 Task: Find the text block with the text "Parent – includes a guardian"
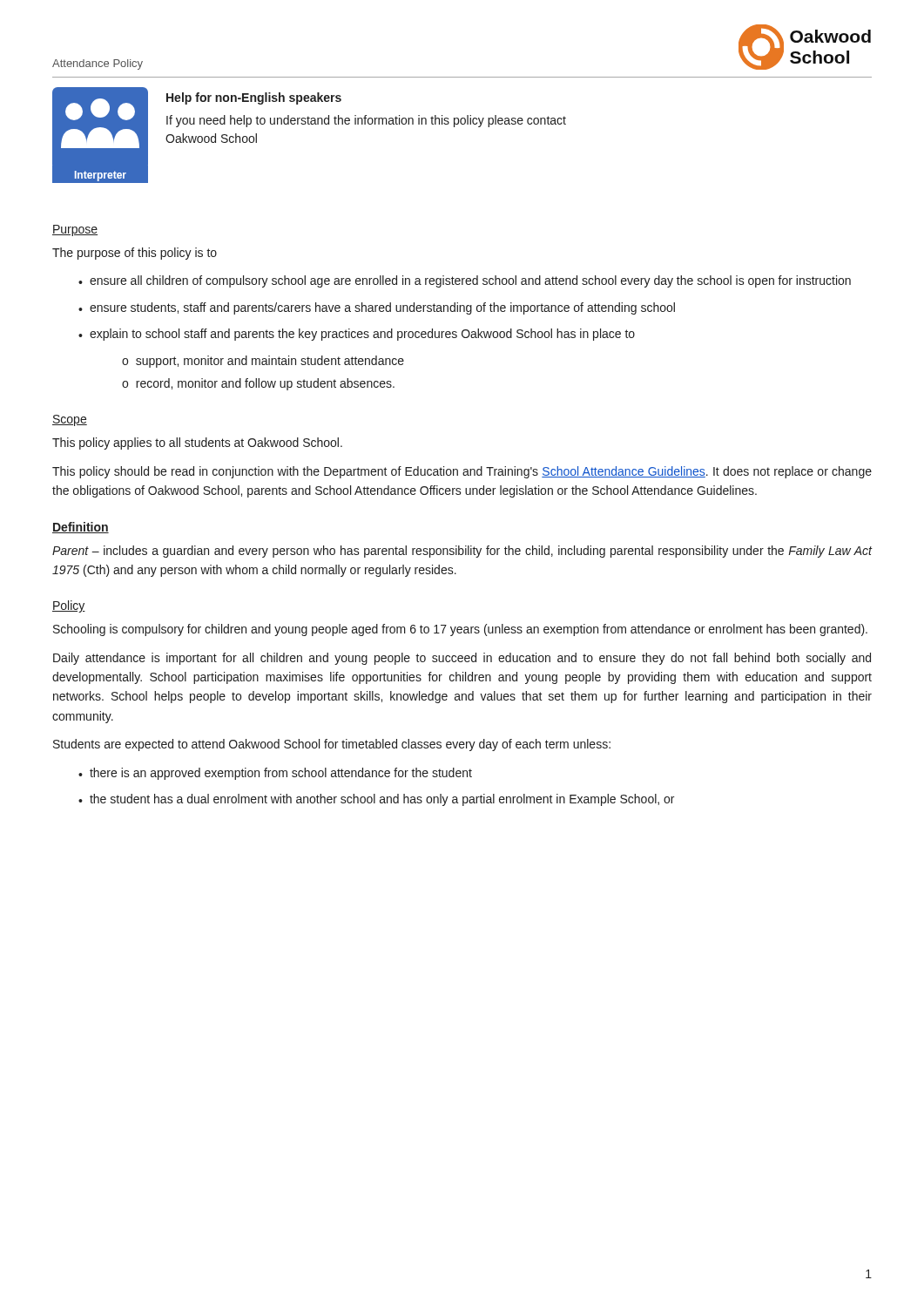tap(462, 560)
